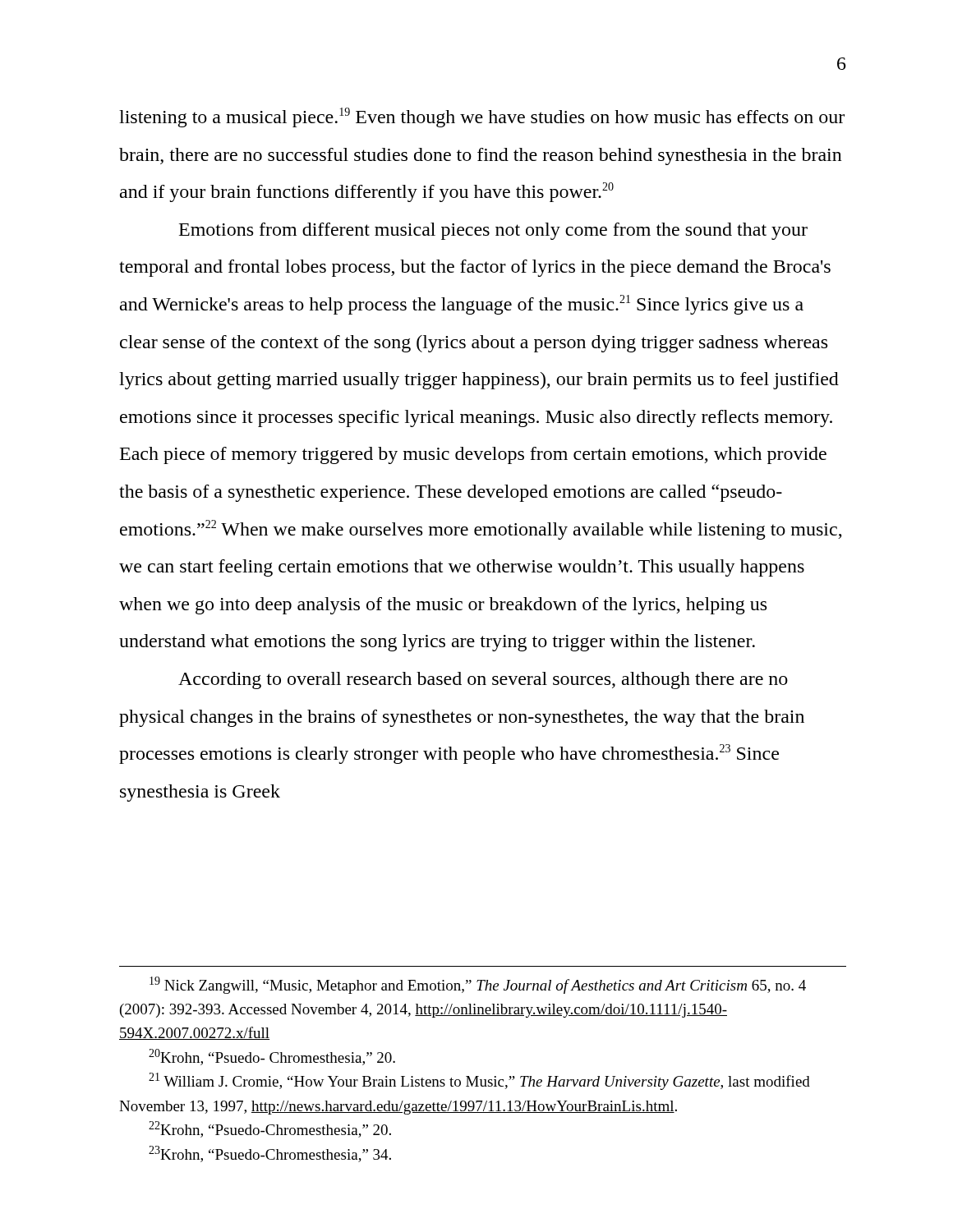The image size is (953, 1232).
Task: Navigate to the block starting "19 Nick Zangwill, “Music, Metaphor and Emotion,”"
Action: [x=483, y=1009]
